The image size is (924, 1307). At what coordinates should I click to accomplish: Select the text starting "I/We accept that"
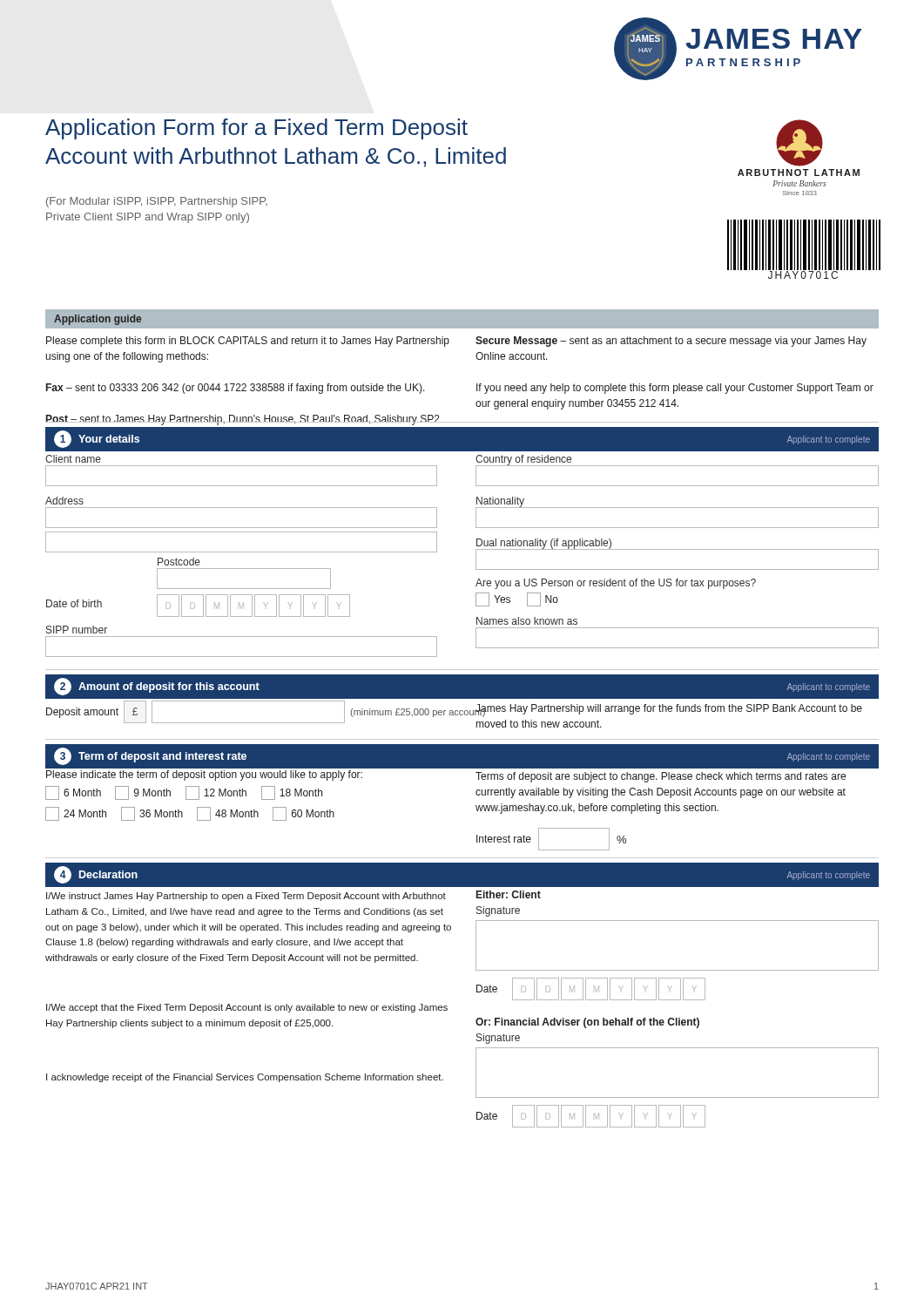pyautogui.click(x=247, y=1015)
